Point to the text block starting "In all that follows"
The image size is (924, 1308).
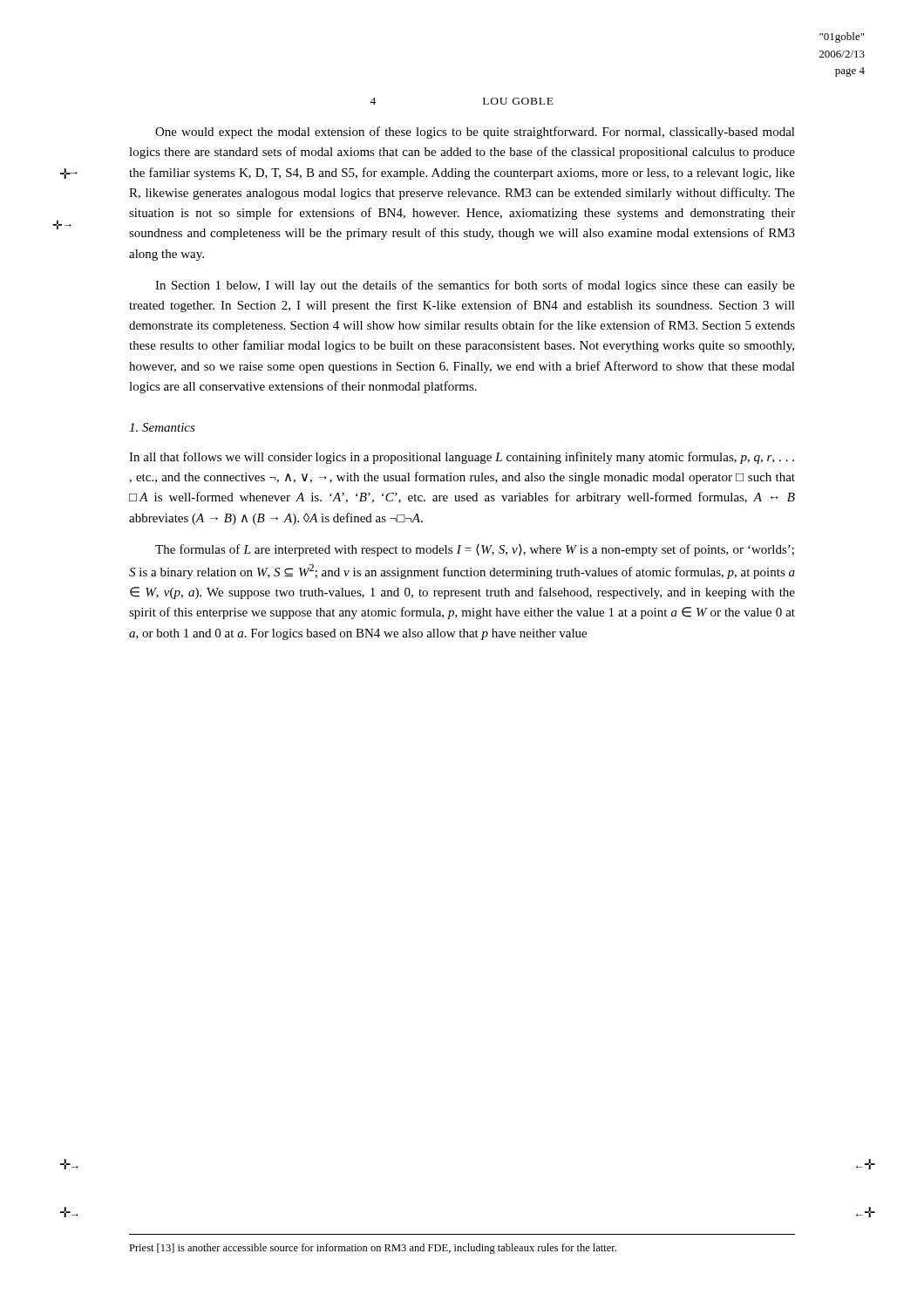462,487
